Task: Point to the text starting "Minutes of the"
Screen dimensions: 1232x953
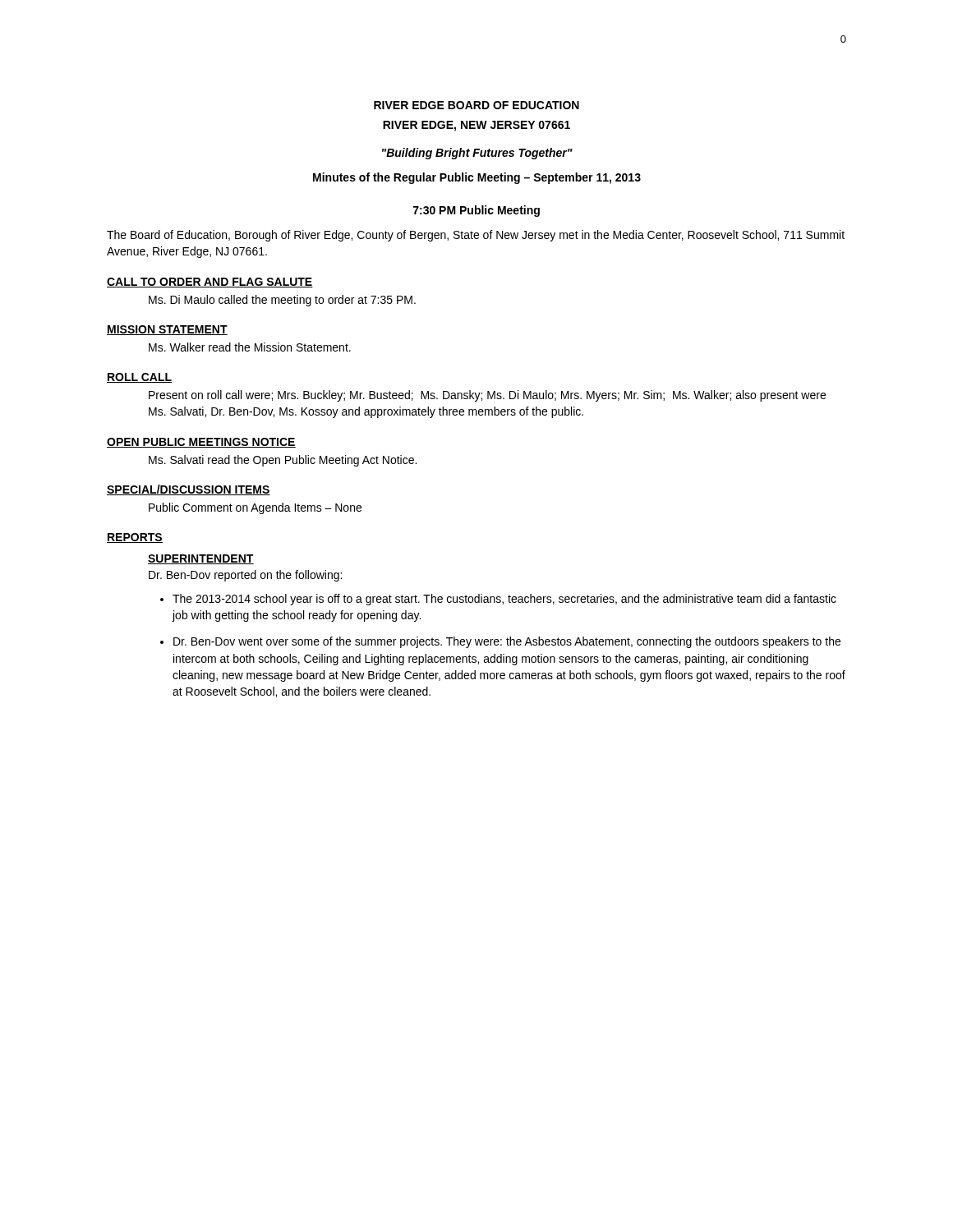Action: pos(476,177)
